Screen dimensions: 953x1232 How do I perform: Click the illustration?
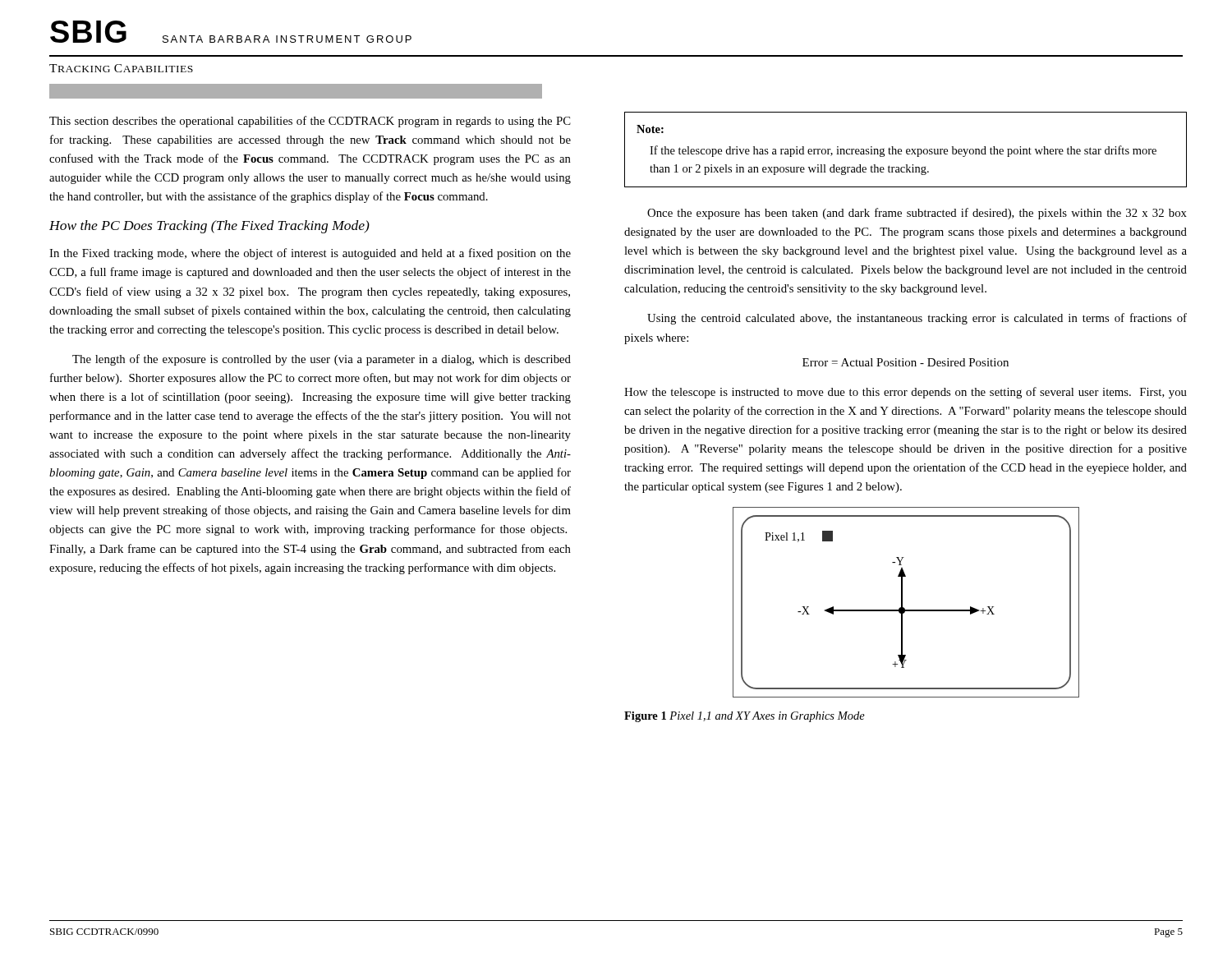pyautogui.click(x=906, y=604)
